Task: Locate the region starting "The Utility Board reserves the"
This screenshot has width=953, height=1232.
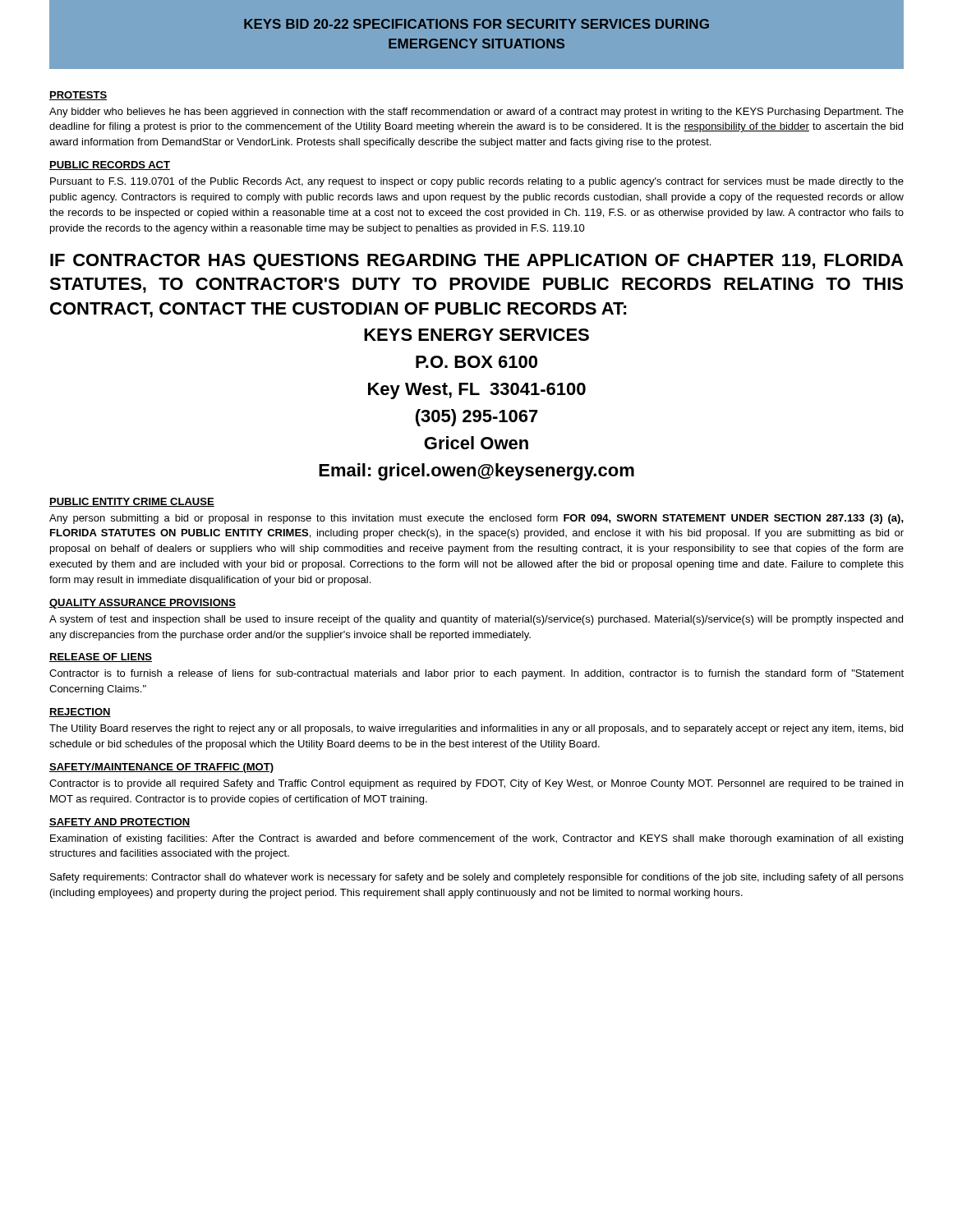Action: pos(476,736)
